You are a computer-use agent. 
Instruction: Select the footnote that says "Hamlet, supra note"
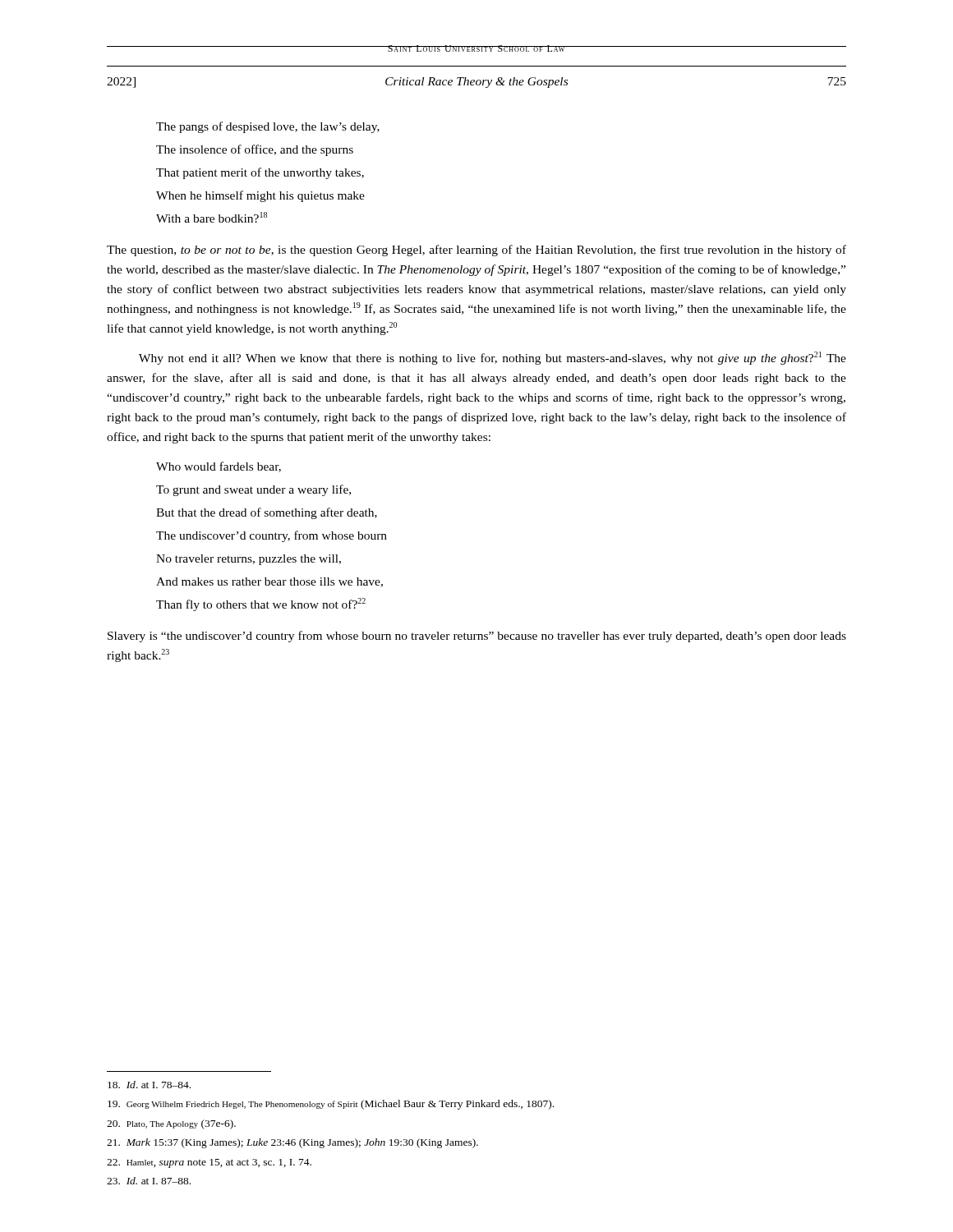coord(209,1163)
